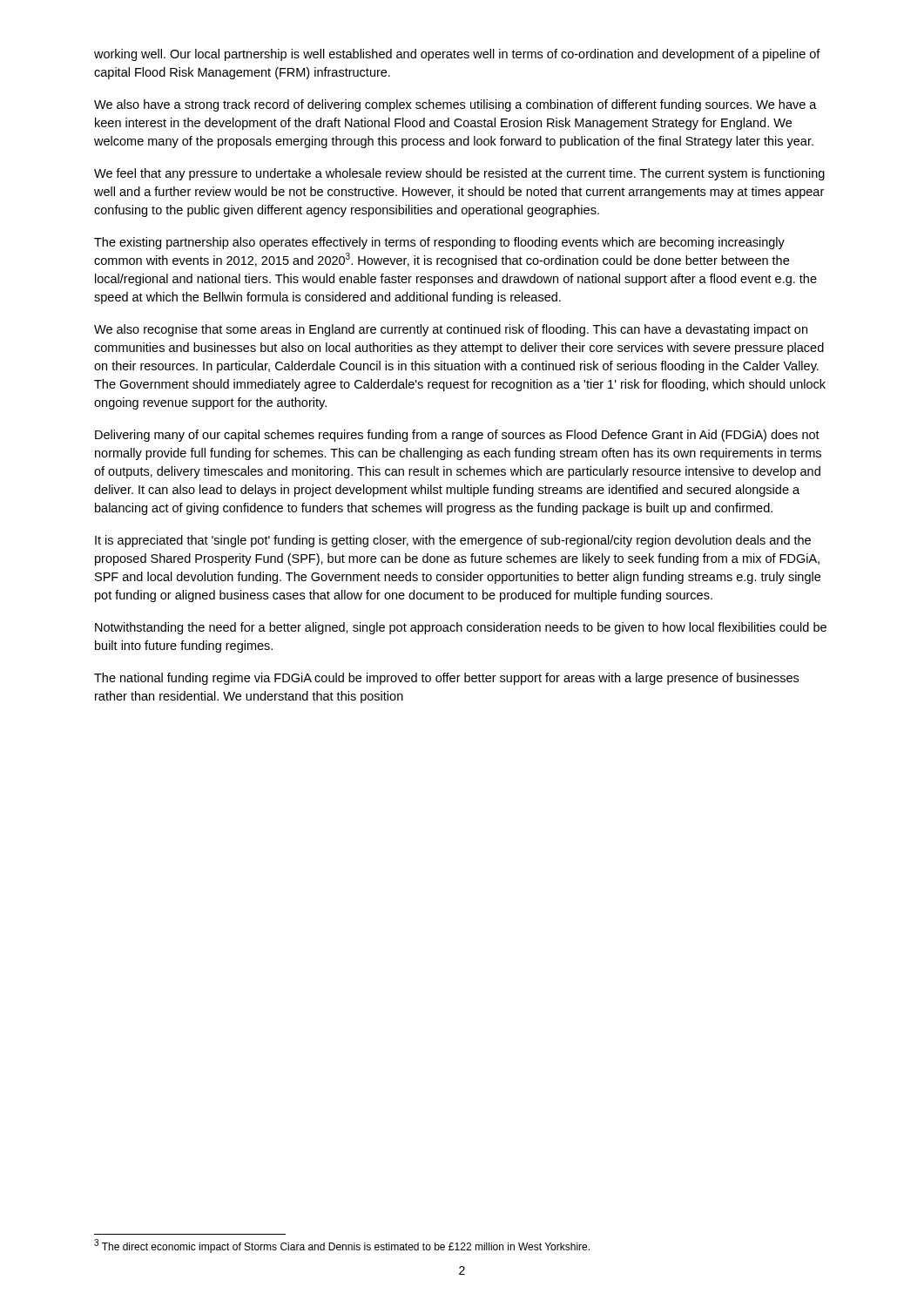The image size is (924, 1307).
Task: Click on the text block containing "The existing partnership"
Action: point(455,270)
